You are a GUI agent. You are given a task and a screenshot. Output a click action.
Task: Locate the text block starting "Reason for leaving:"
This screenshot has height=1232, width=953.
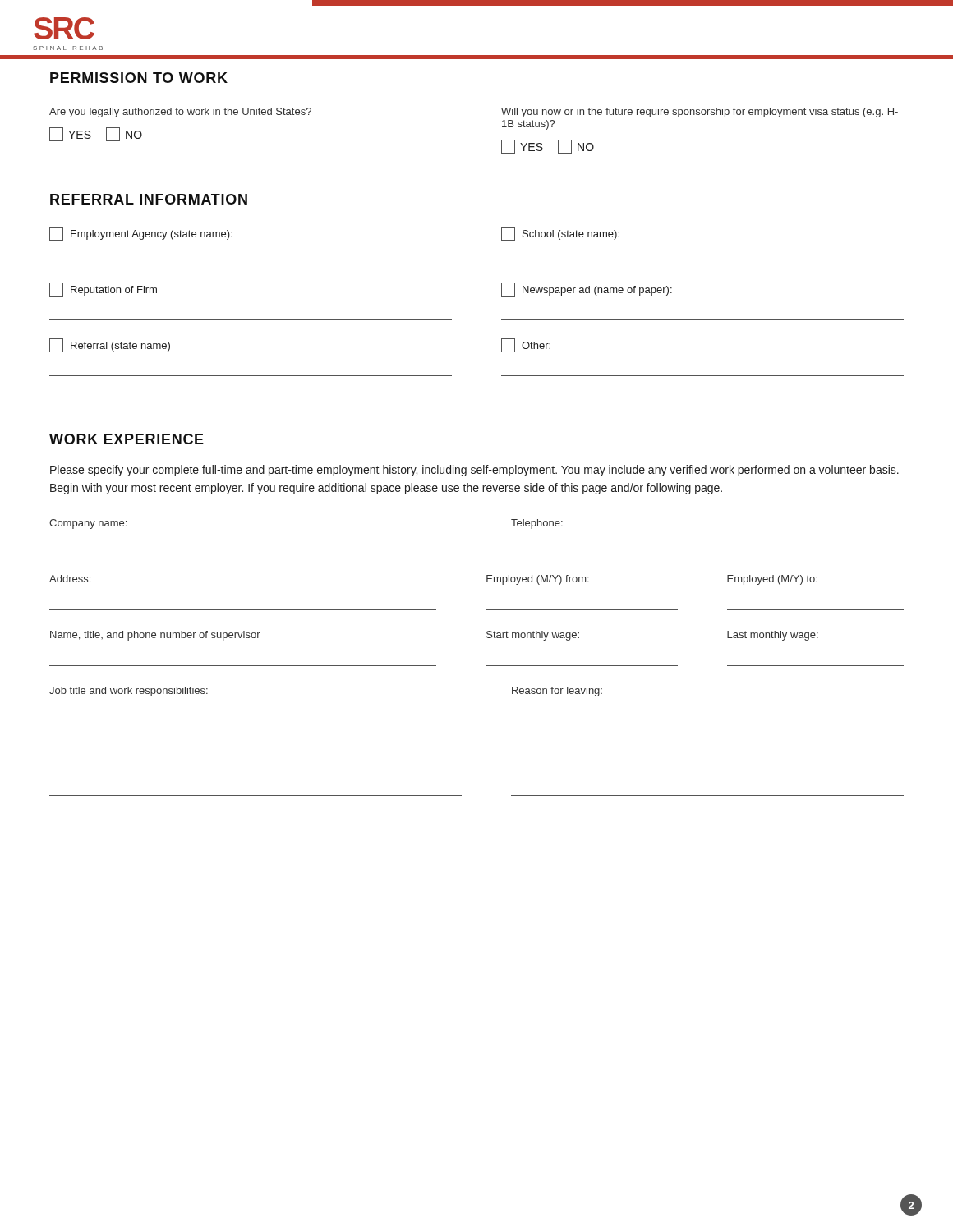pos(557,691)
